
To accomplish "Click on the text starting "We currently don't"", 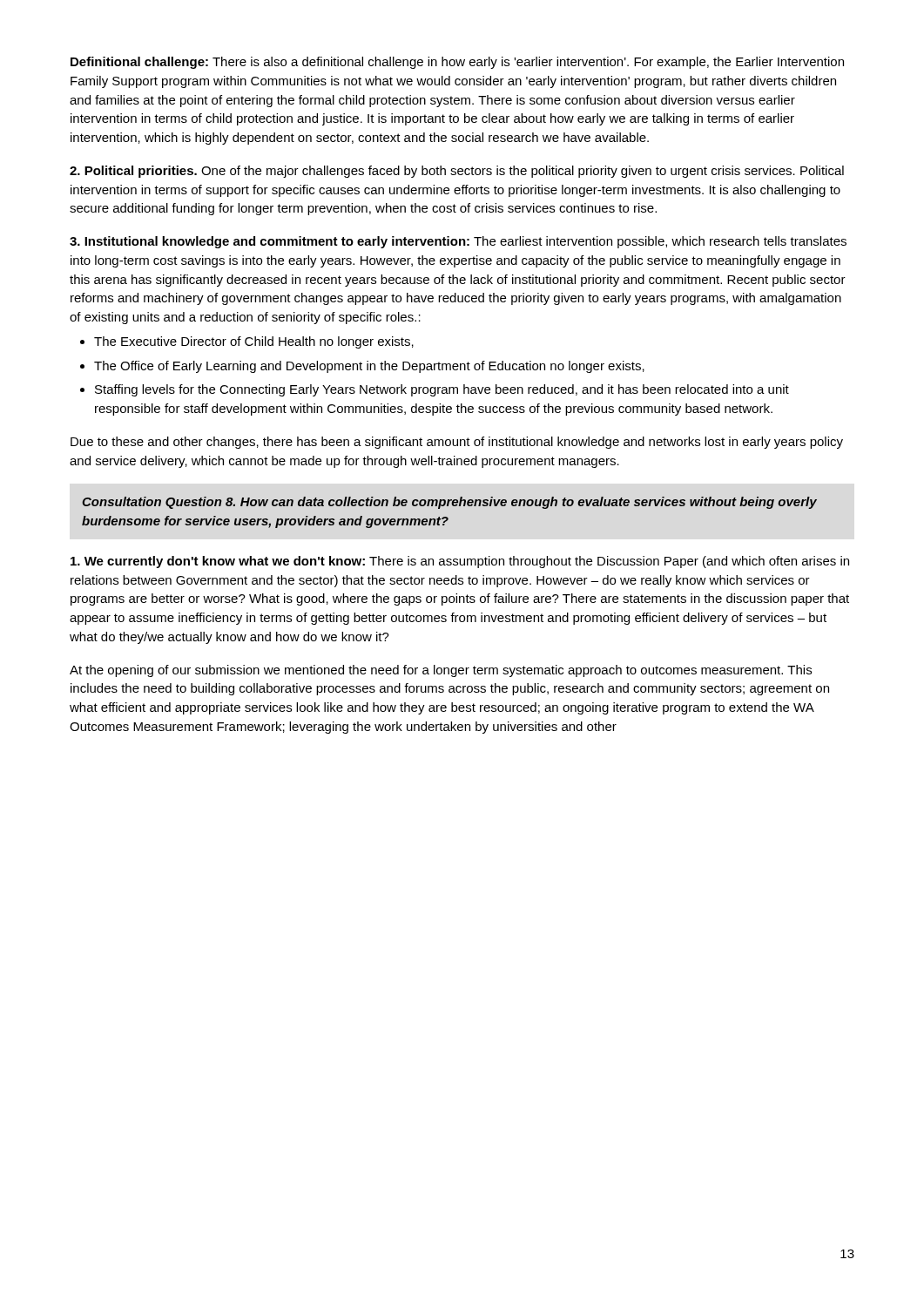I will tap(460, 598).
